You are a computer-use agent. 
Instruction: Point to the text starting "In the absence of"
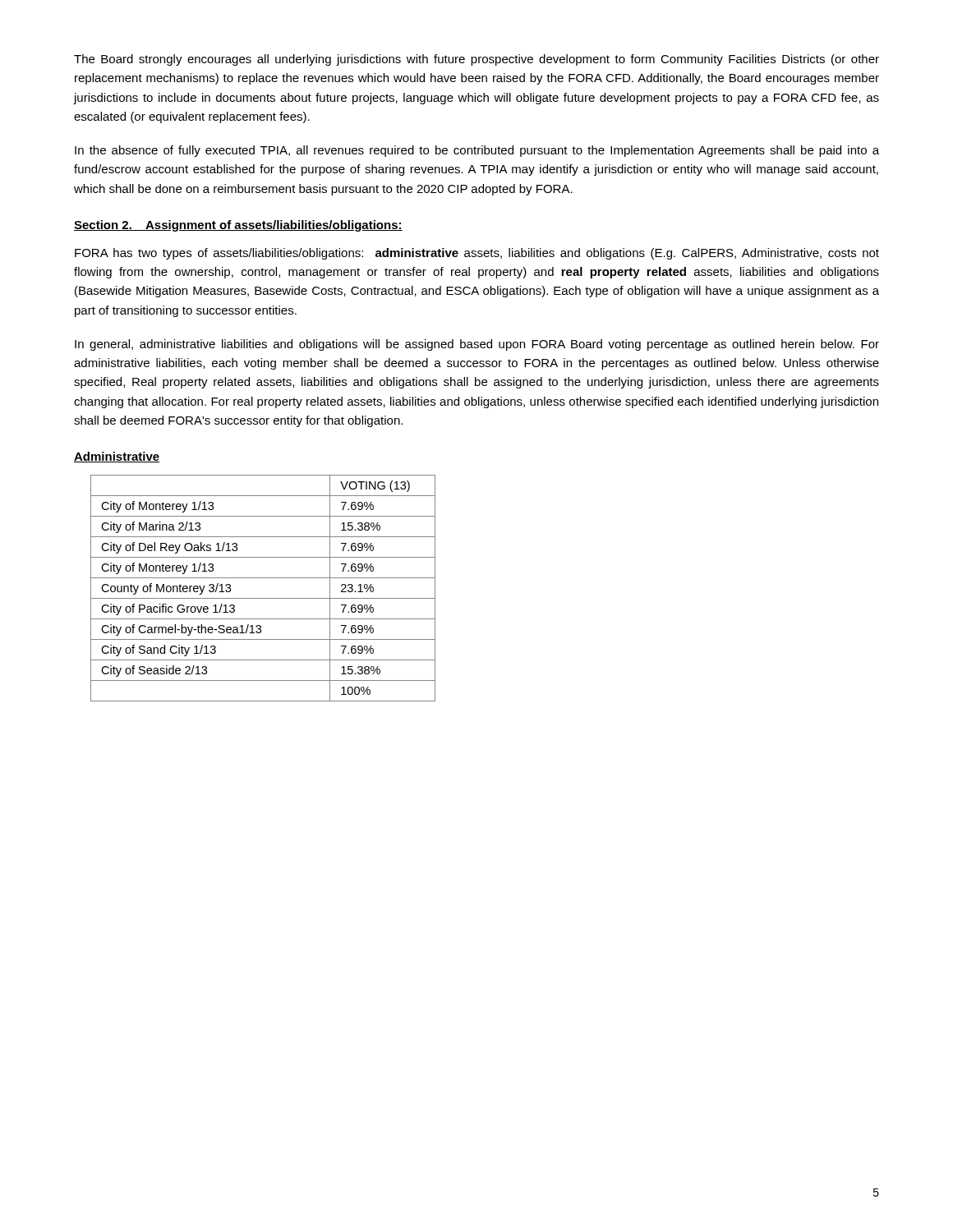pos(476,169)
